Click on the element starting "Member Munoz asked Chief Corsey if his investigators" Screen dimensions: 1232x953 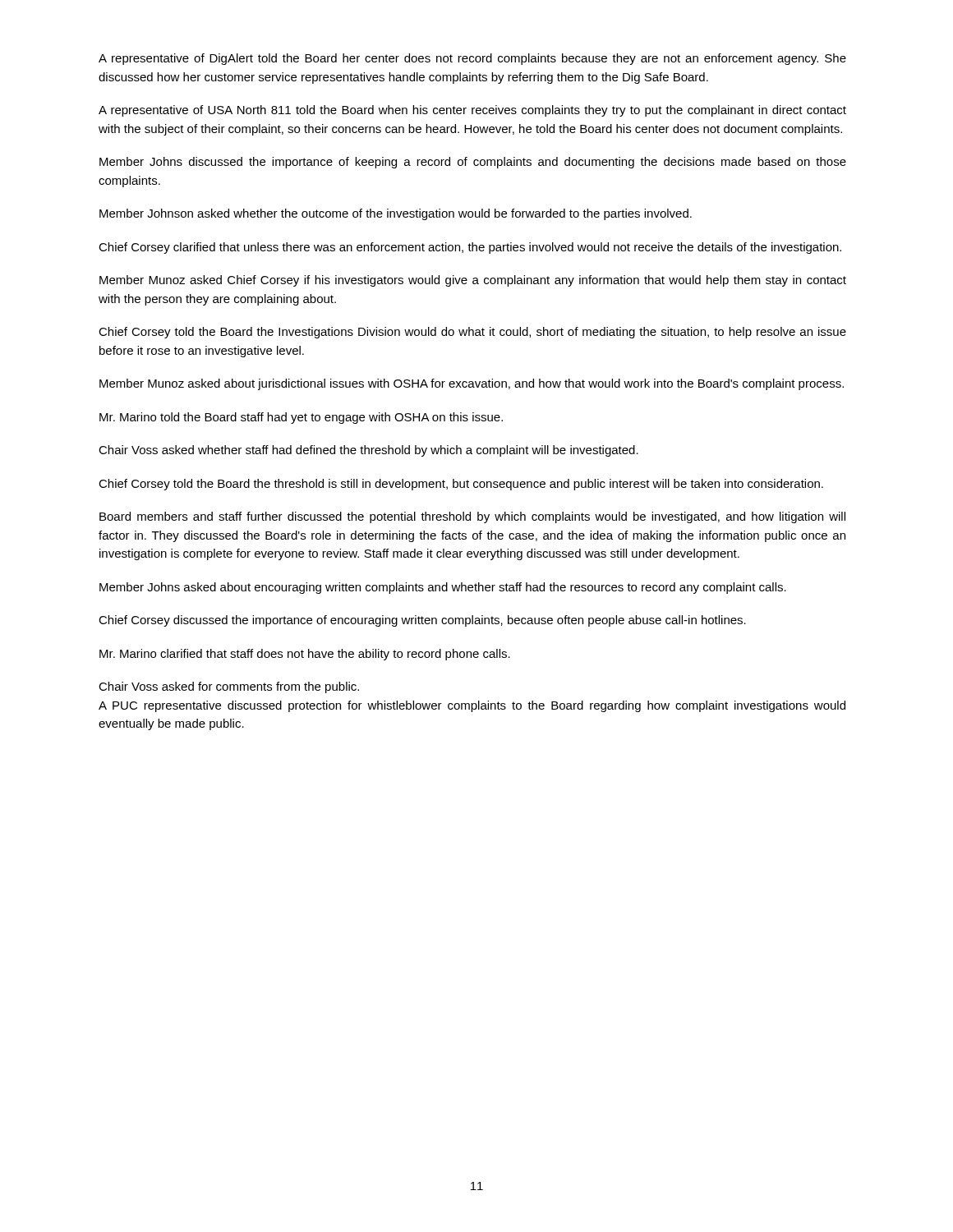coord(472,289)
